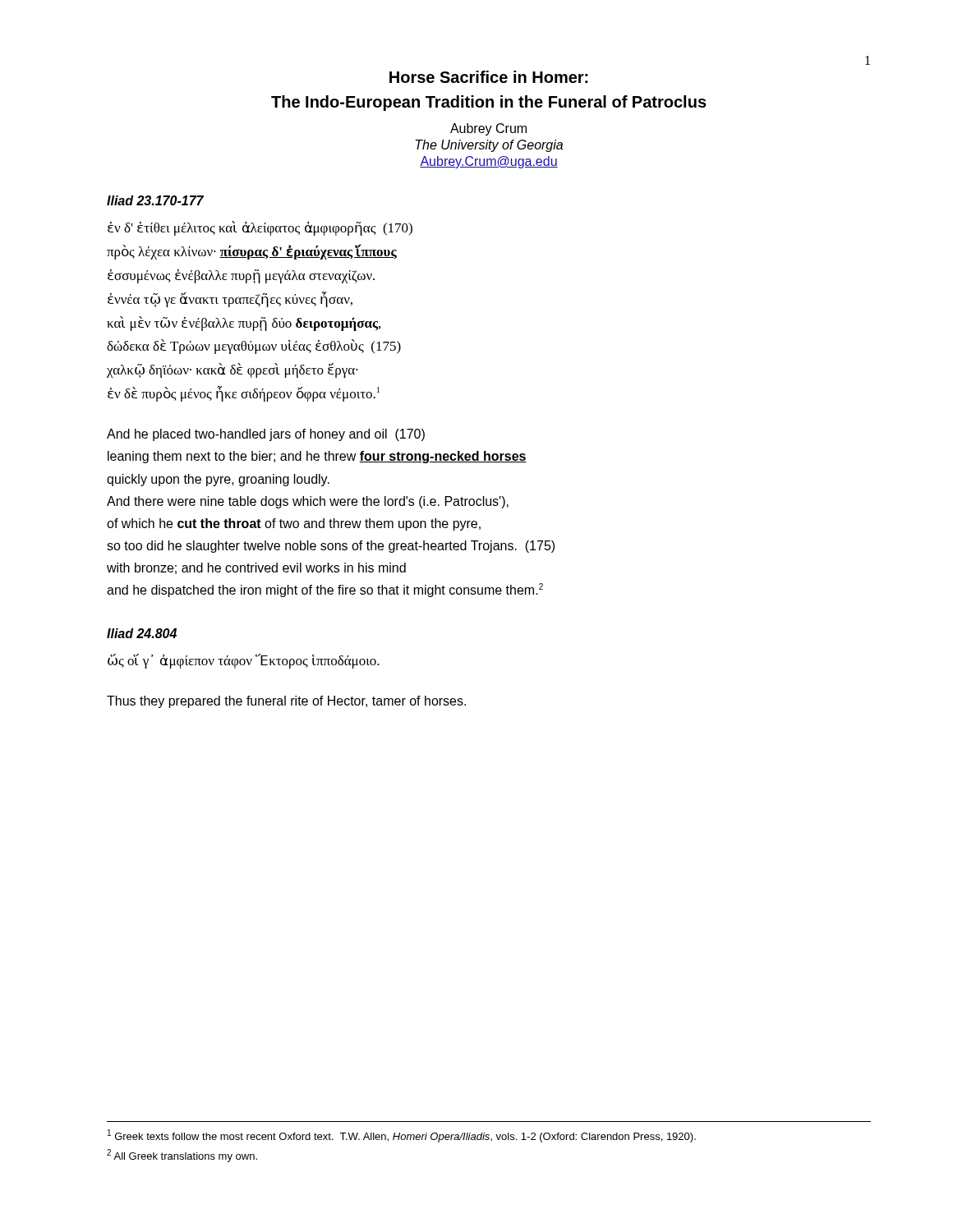Navigate to the element starting "2 All Greek translations"

pyautogui.click(x=182, y=1155)
